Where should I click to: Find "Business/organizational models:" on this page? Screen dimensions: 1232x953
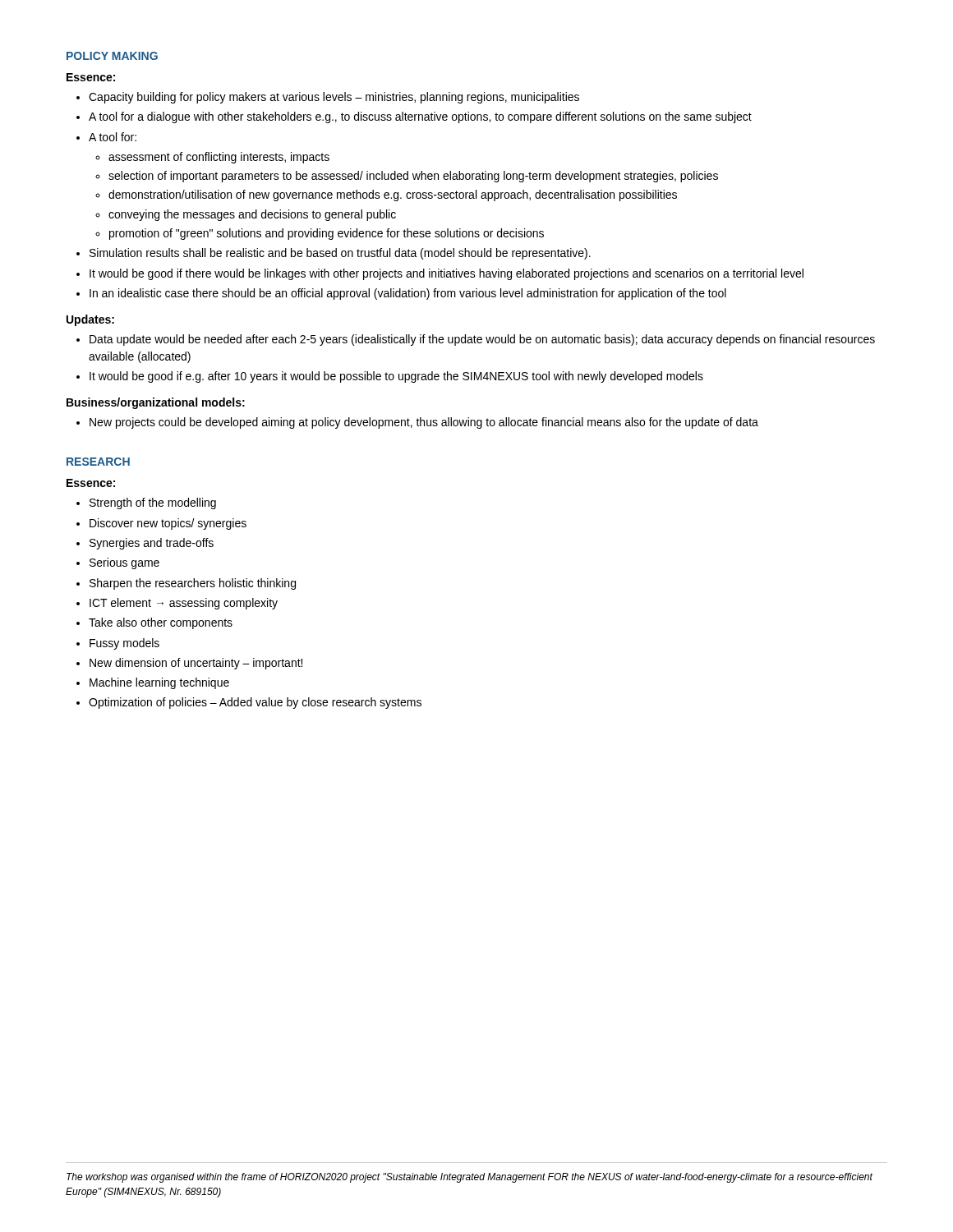pos(156,403)
